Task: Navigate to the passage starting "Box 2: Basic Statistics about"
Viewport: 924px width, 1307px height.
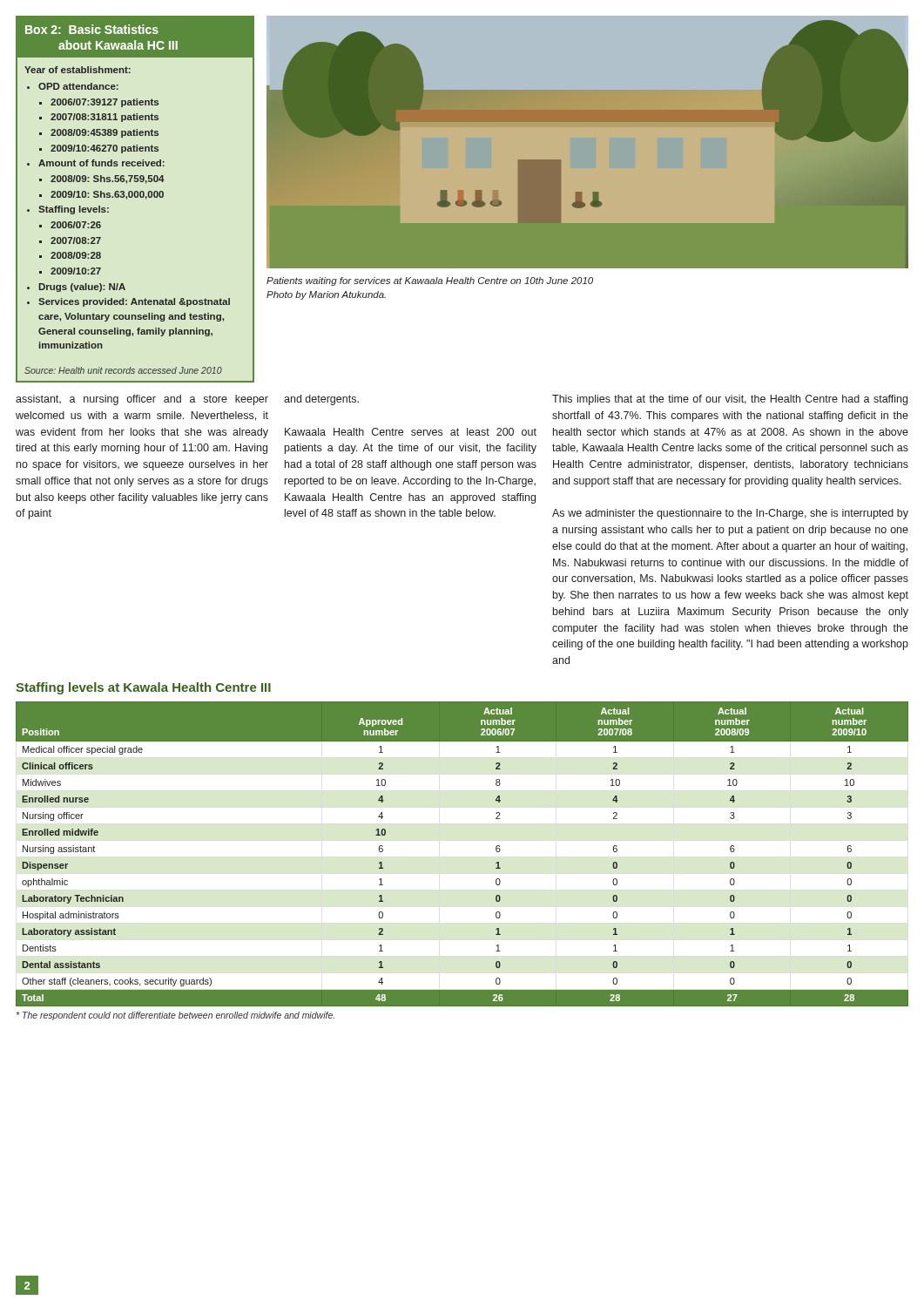Action: (x=135, y=199)
